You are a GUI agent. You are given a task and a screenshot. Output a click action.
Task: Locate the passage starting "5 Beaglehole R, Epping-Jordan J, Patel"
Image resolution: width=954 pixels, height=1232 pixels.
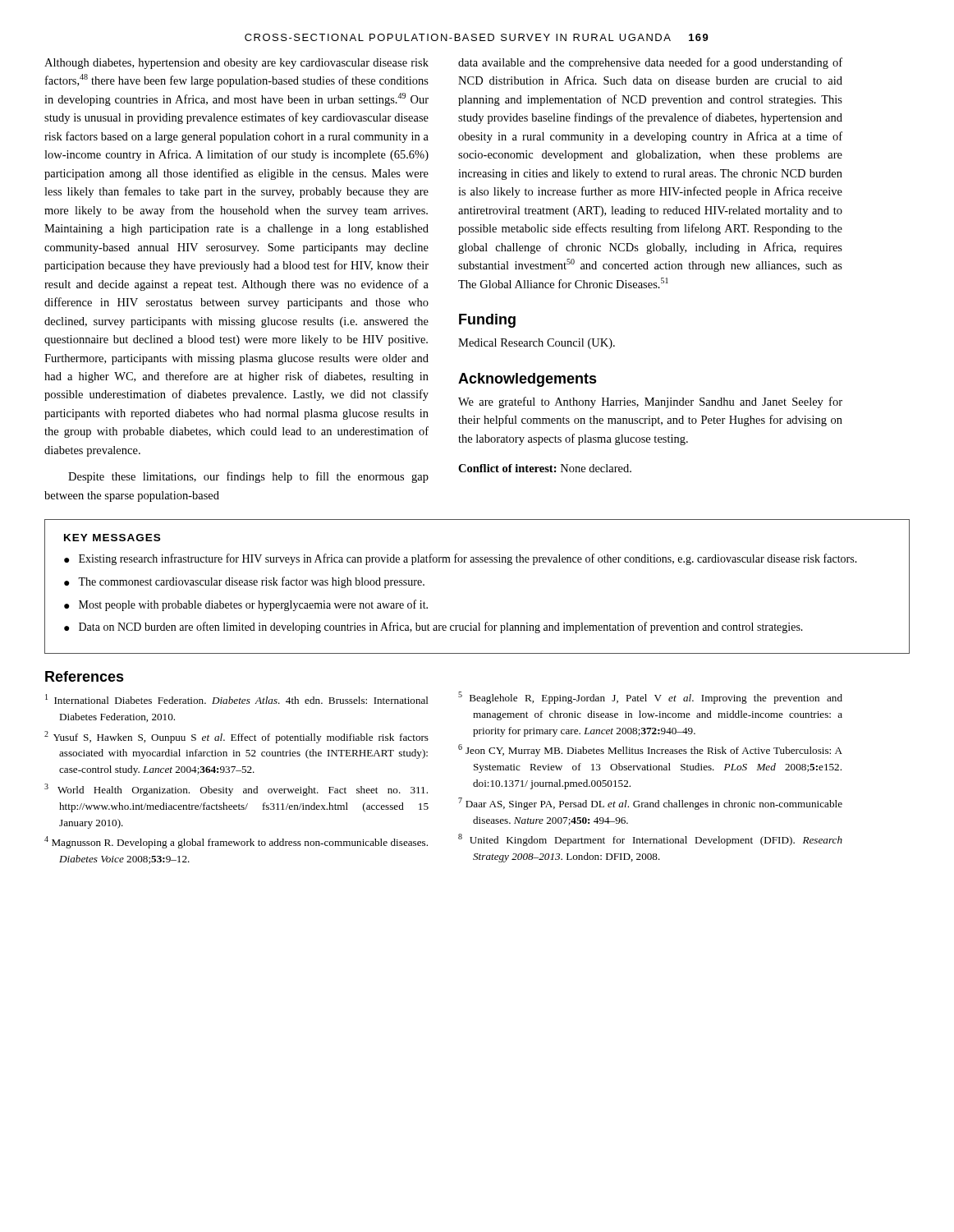tap(650, 713)
